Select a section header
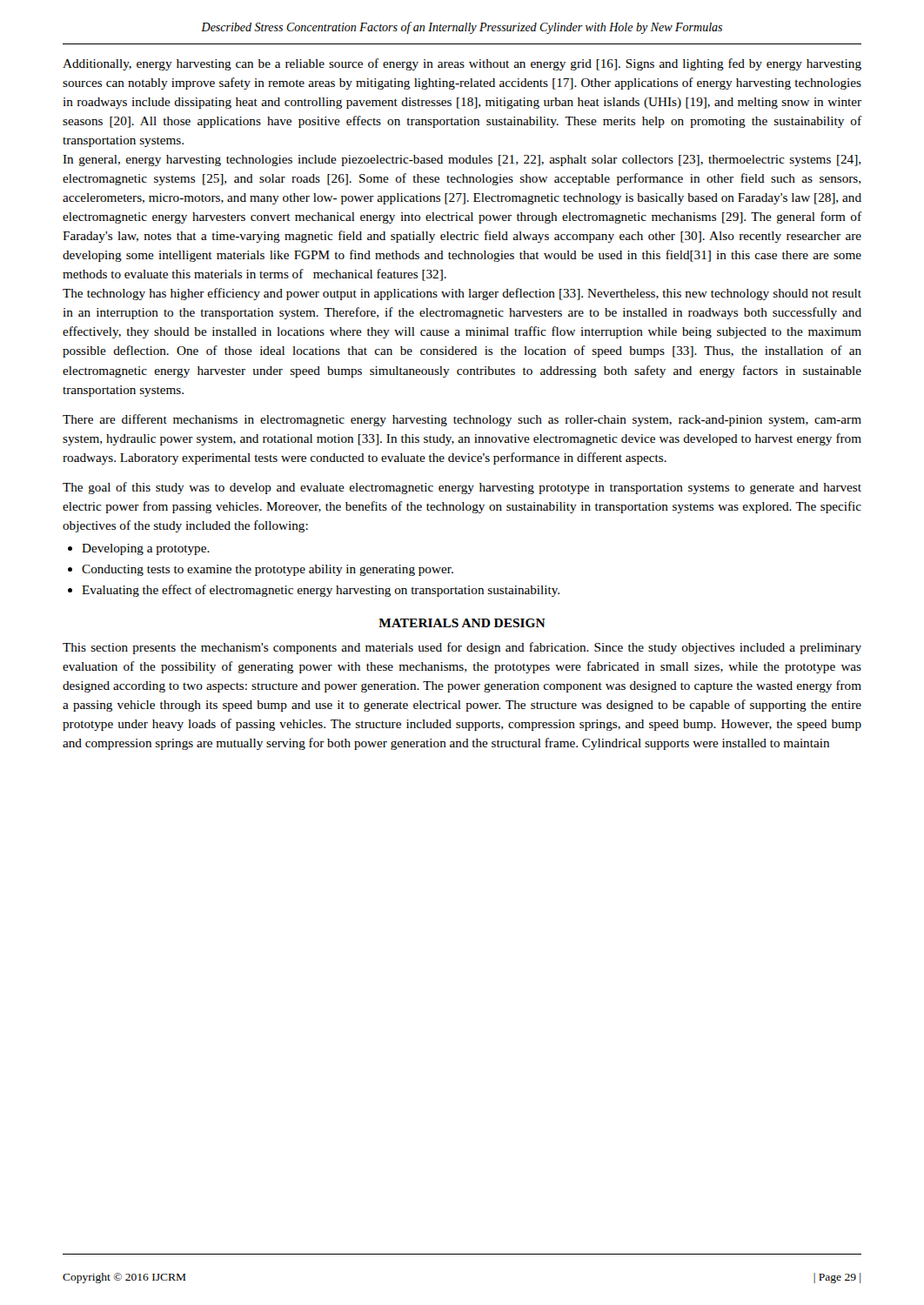Viewport: 924px width, 1305px height. (462, 622)
